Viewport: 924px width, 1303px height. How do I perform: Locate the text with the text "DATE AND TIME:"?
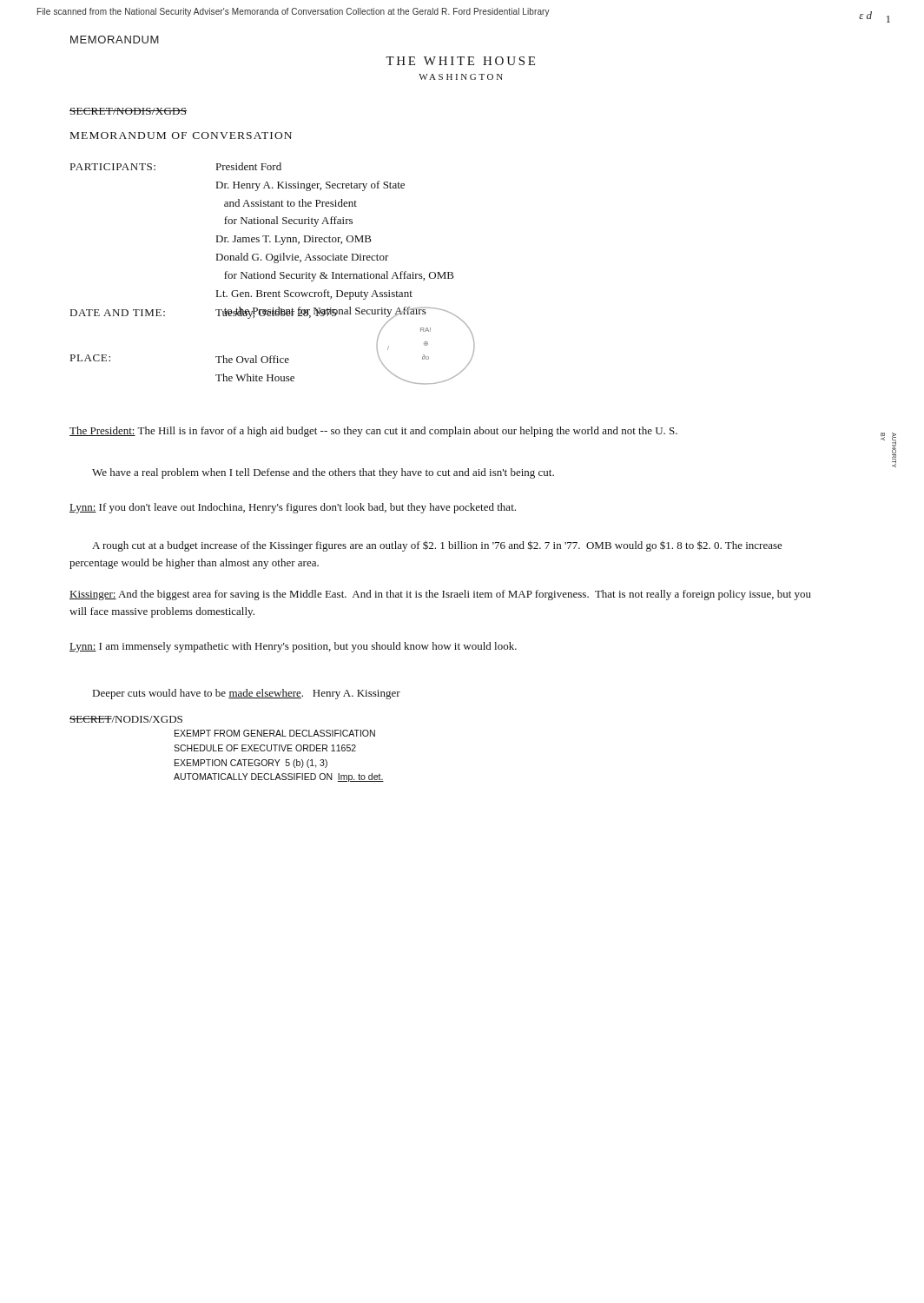click(118, 312)
